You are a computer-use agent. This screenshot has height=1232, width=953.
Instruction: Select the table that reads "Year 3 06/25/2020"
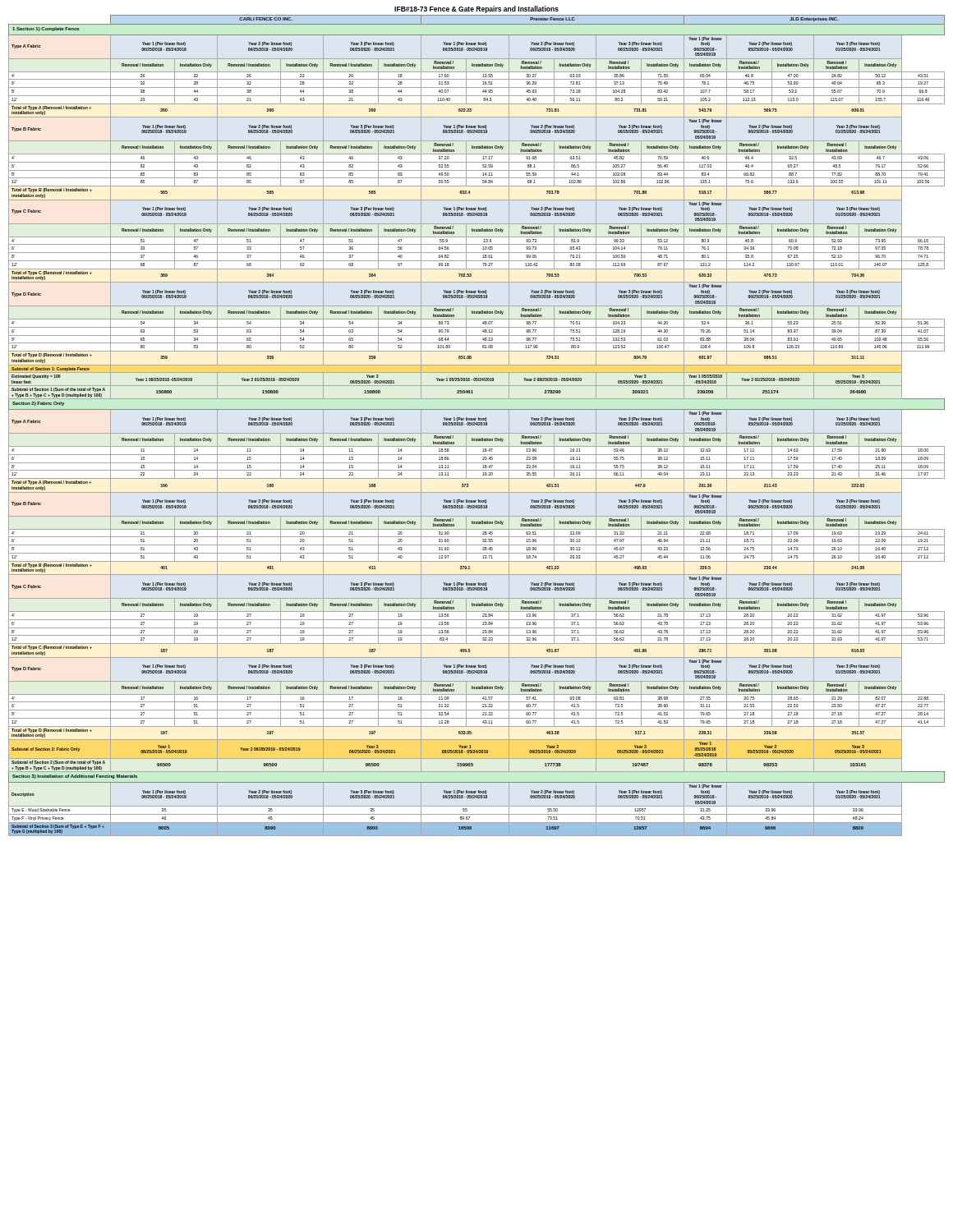click(x=476, y=425)
